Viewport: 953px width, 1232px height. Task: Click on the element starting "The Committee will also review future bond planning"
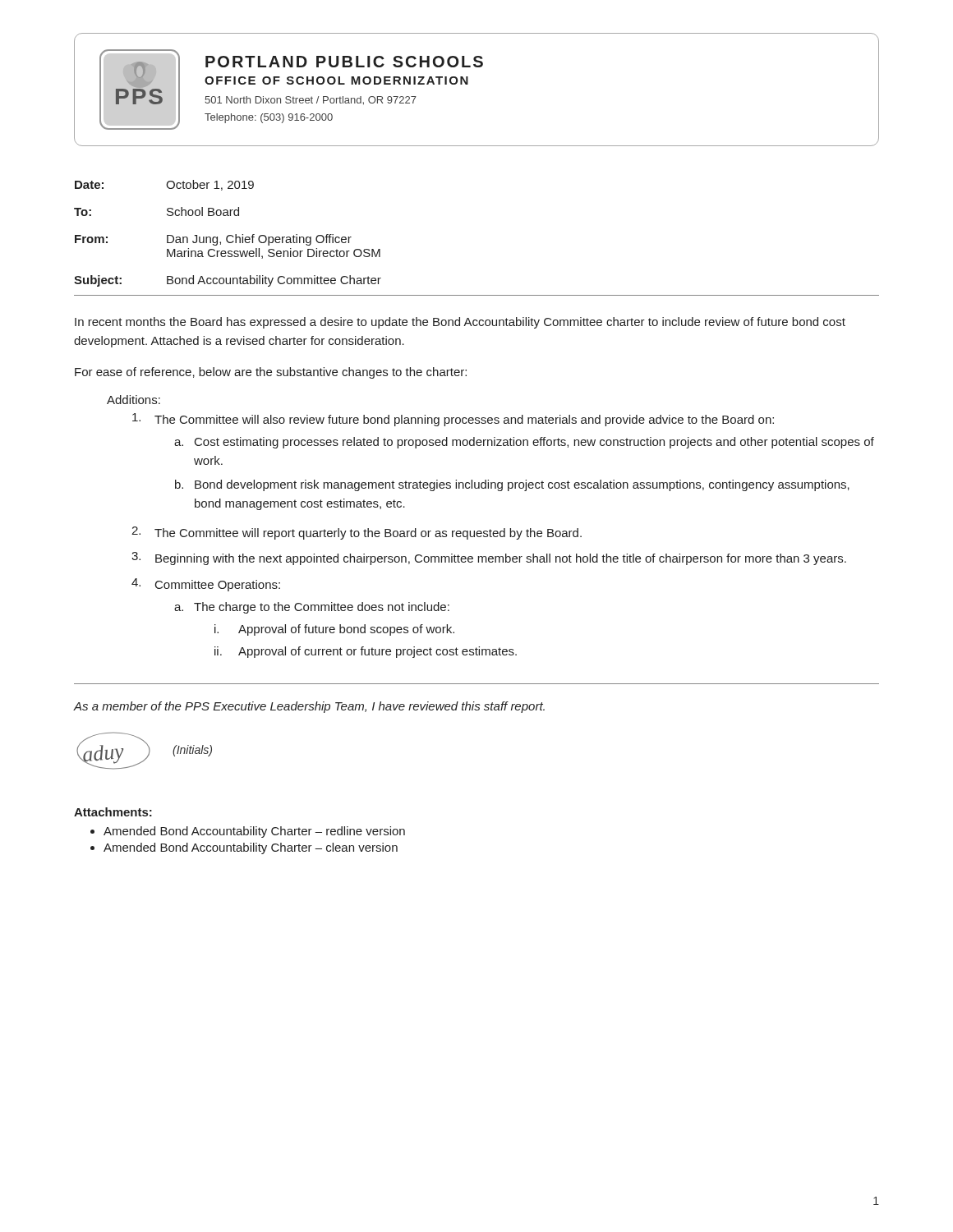click(x=453, y=420)
